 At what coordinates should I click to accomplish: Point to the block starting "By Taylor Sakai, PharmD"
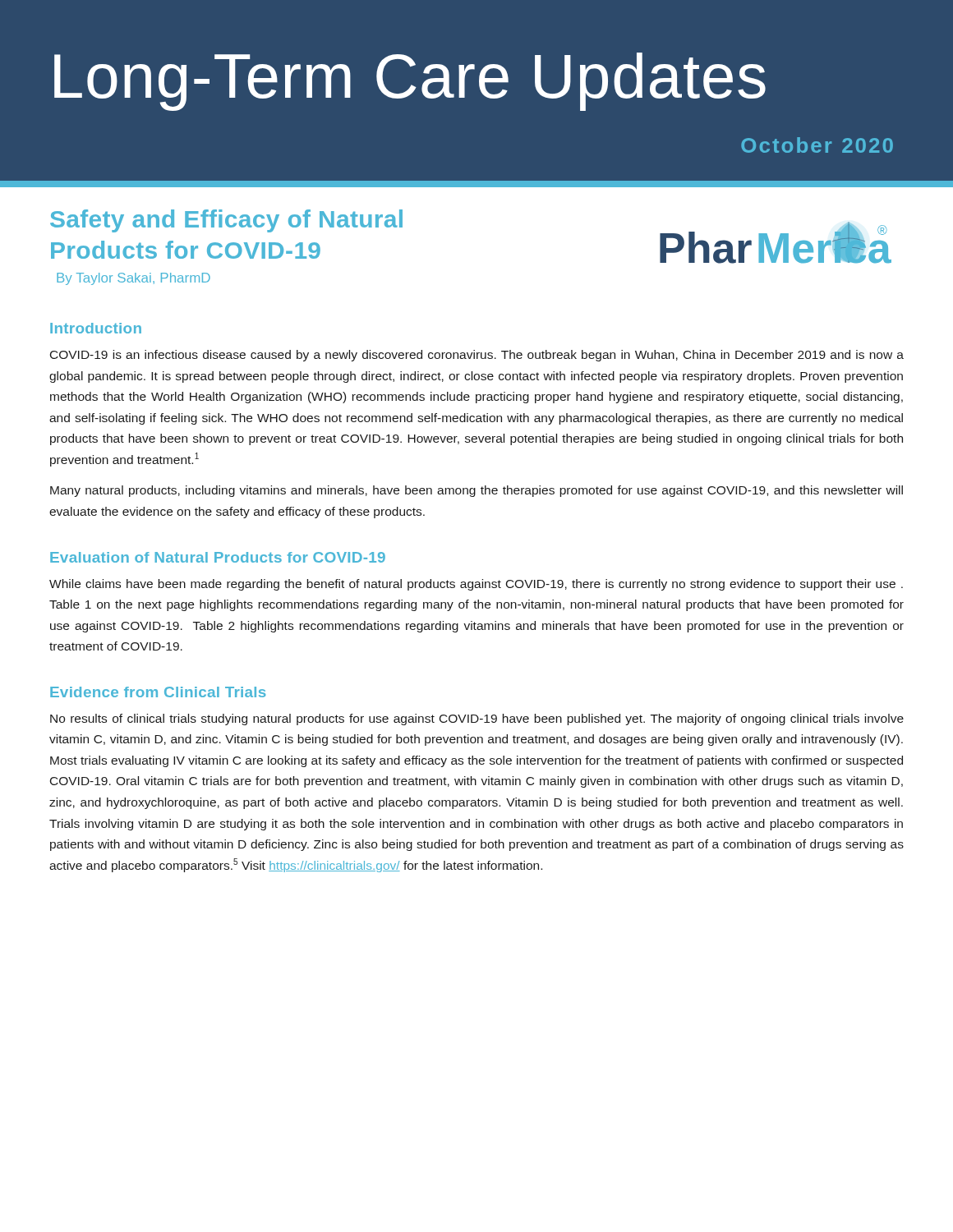click(x=133, y=278)
